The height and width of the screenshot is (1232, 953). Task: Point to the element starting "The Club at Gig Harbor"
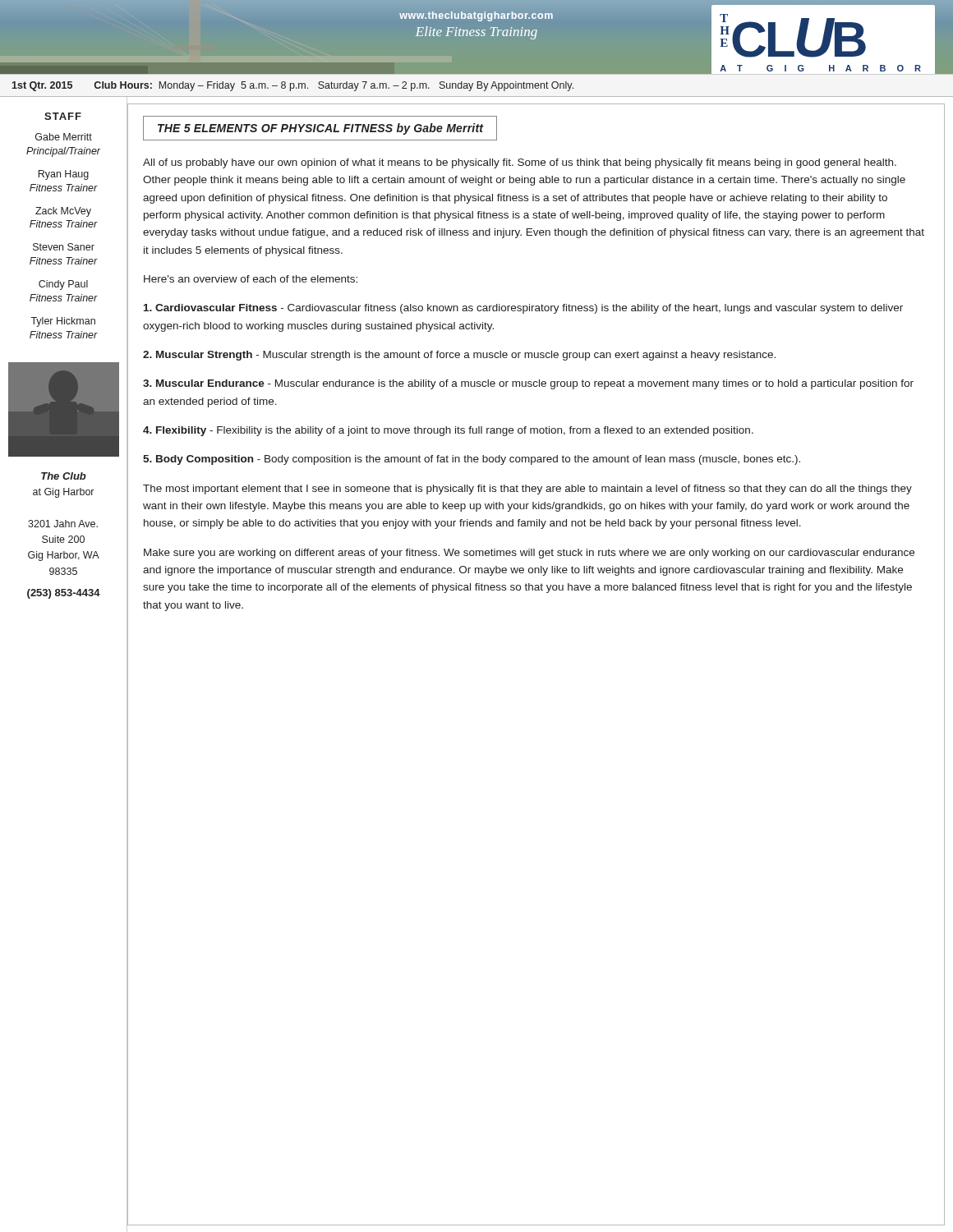[x=63, y=523]
